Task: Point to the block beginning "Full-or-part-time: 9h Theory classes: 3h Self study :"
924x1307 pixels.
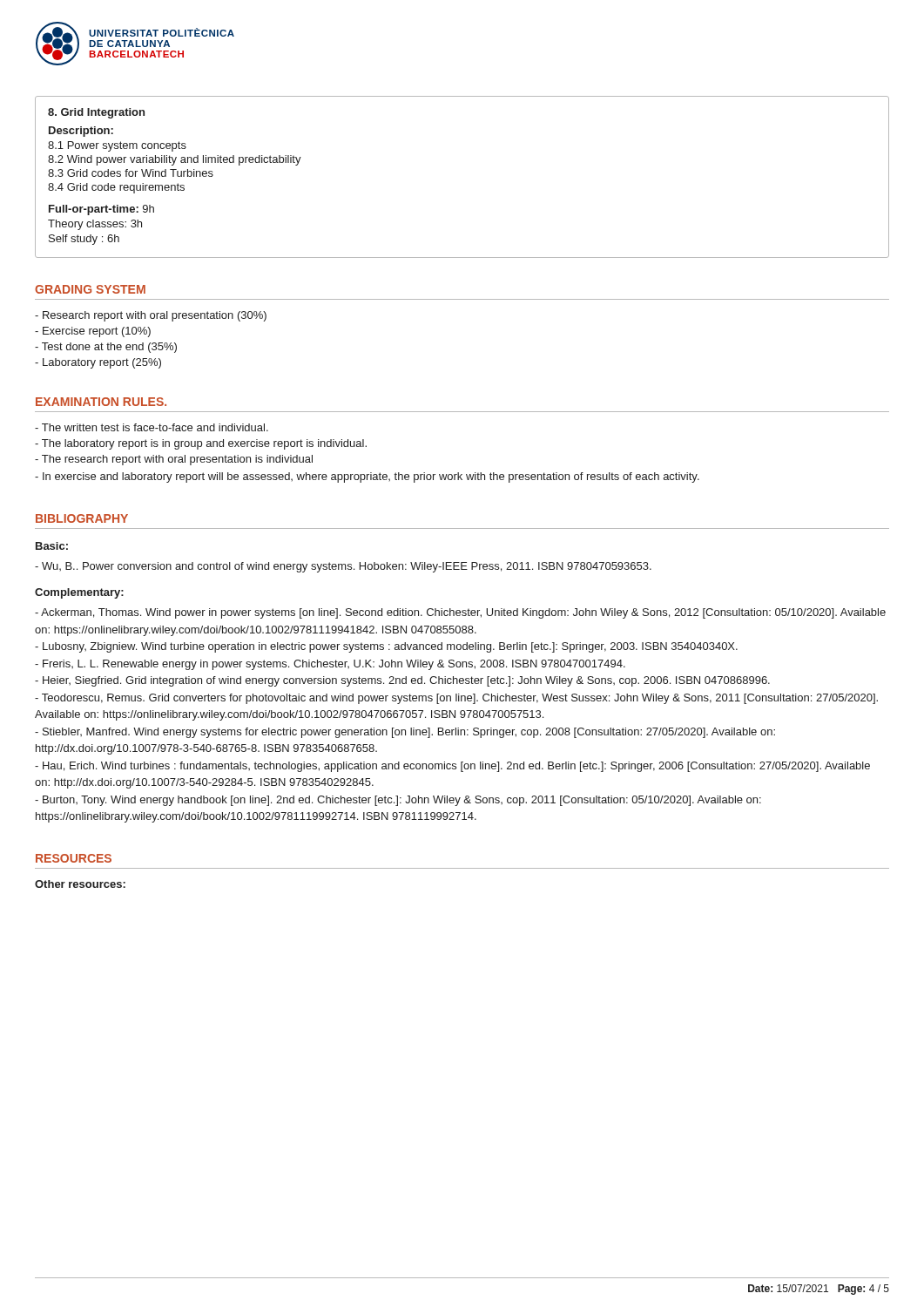Action: click(x=101, y=210)
